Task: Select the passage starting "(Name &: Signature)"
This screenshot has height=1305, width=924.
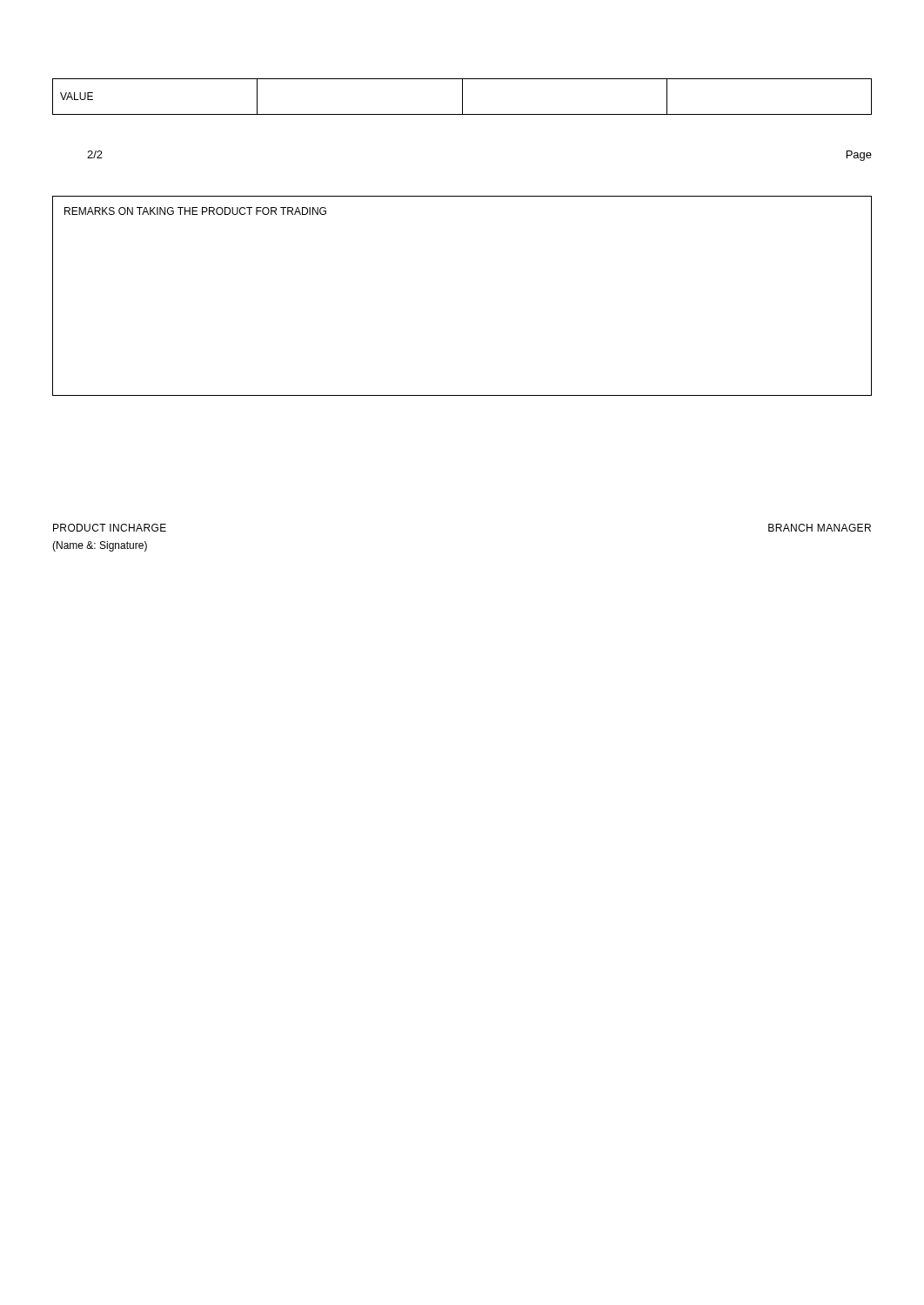Action: pos(100,545)
